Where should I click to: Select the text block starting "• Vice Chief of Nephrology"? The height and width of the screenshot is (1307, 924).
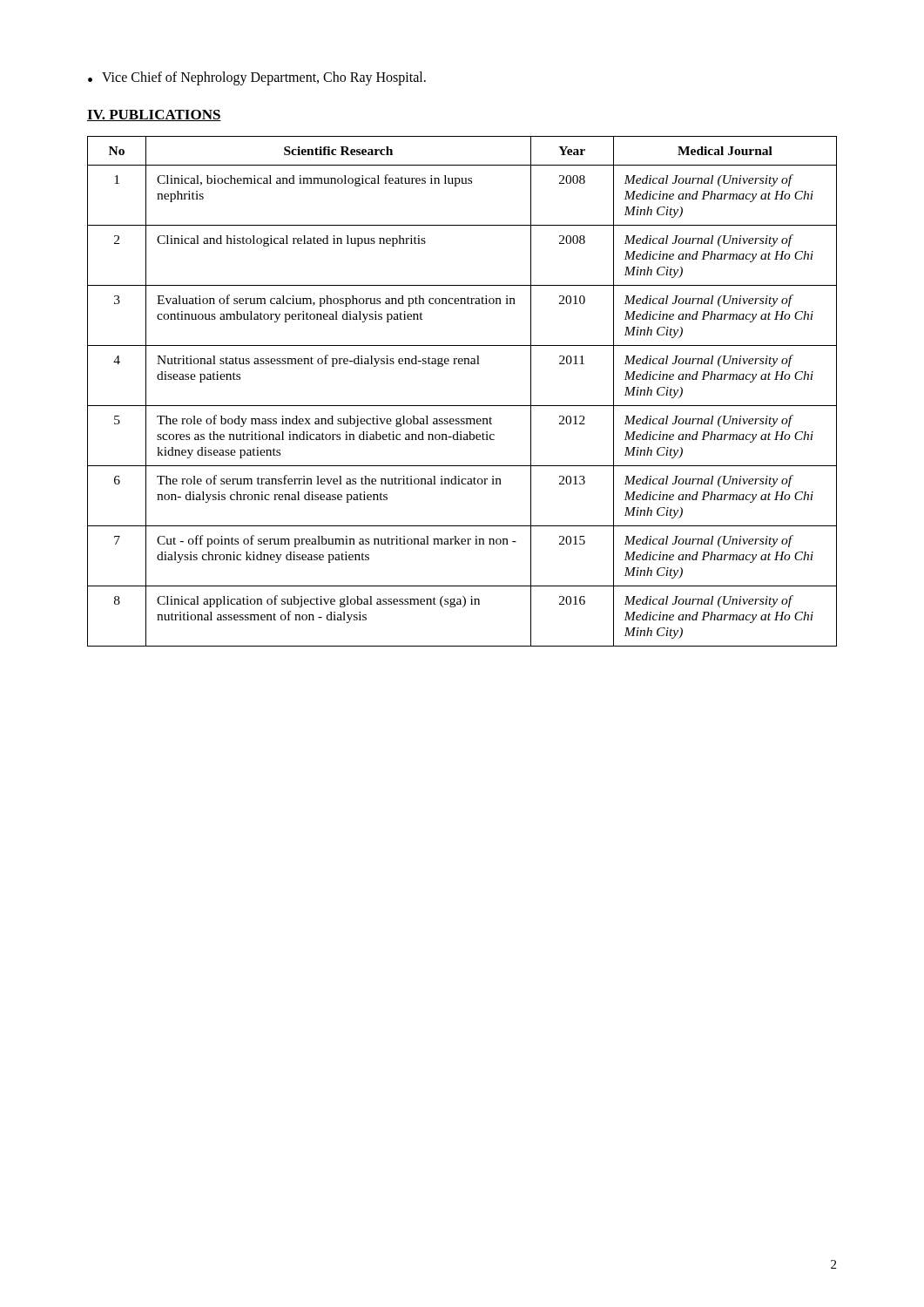pos(257,80)
